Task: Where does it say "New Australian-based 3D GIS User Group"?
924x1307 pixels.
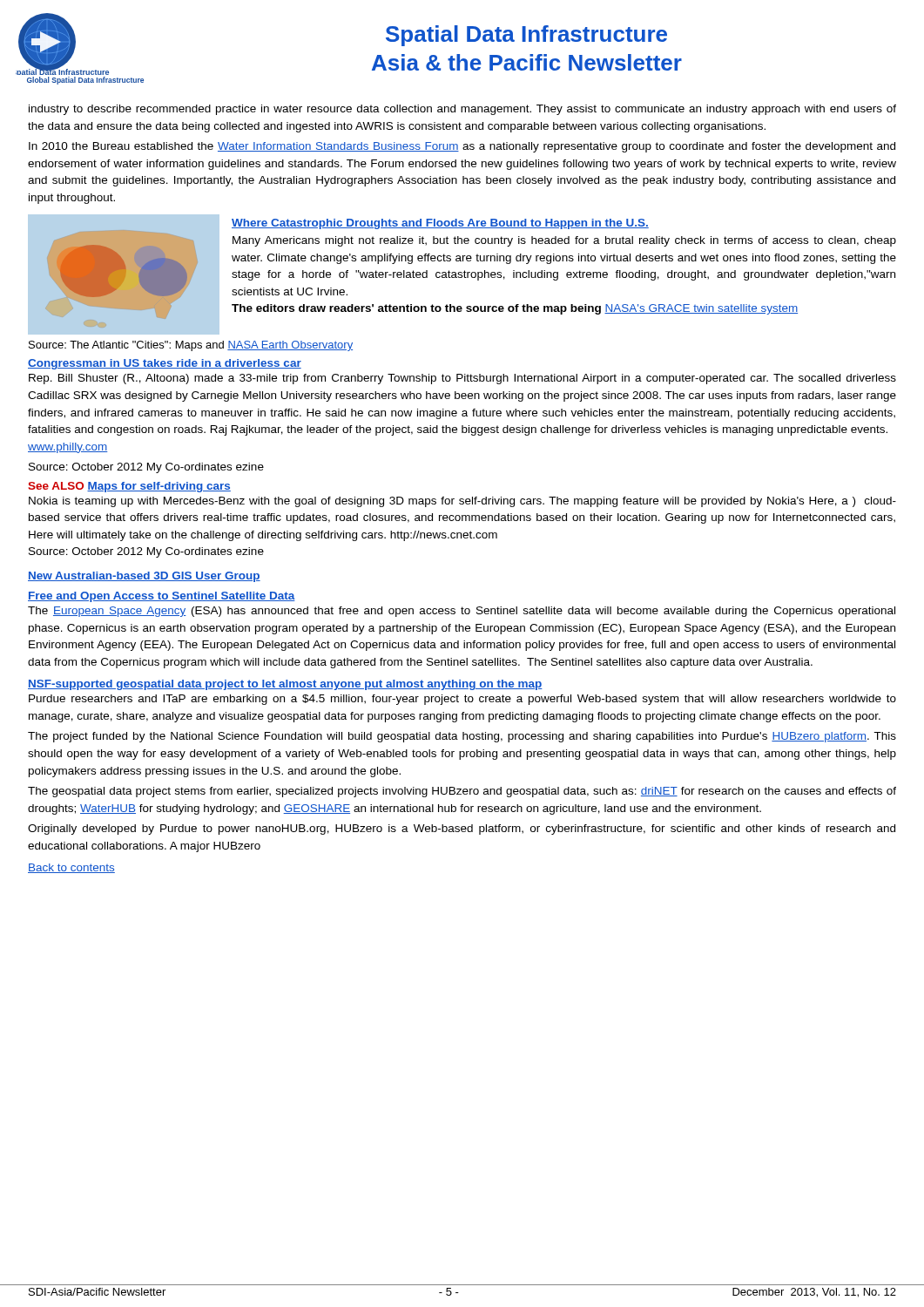Action: [144, 575]
